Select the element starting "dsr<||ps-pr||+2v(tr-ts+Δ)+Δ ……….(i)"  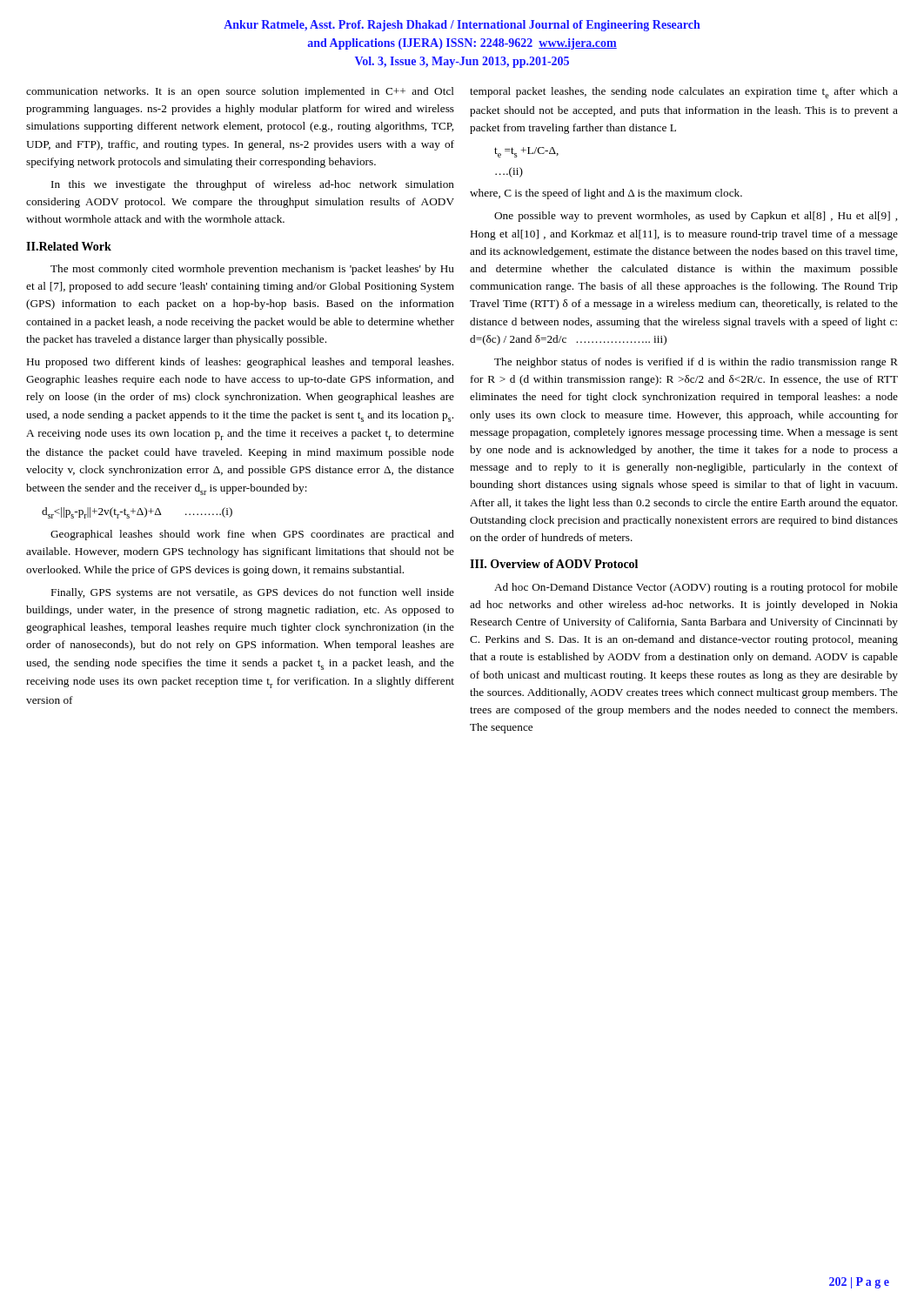pyautogui.click(x=137, y=513)
